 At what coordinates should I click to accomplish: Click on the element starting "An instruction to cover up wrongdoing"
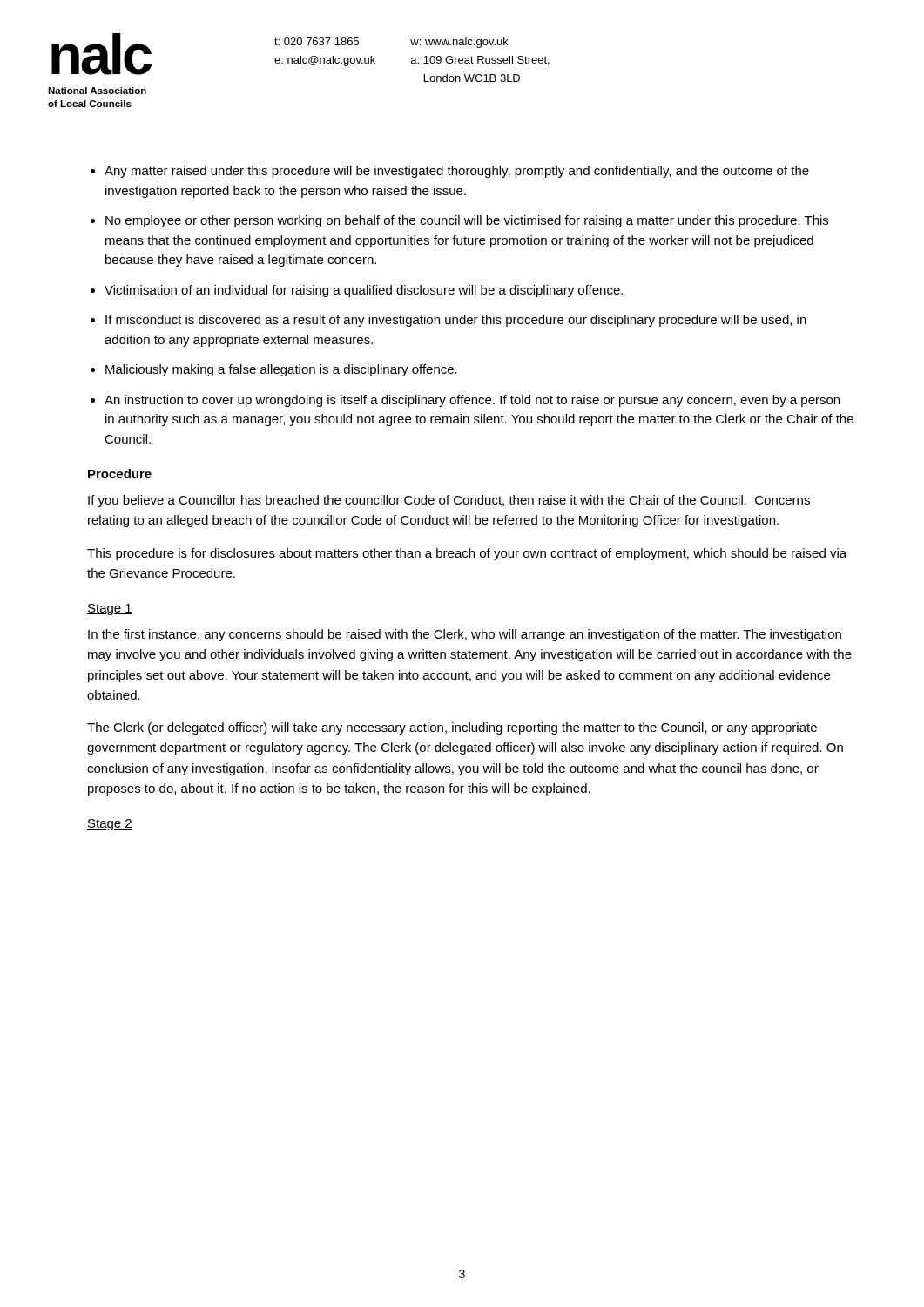(479, 419)
